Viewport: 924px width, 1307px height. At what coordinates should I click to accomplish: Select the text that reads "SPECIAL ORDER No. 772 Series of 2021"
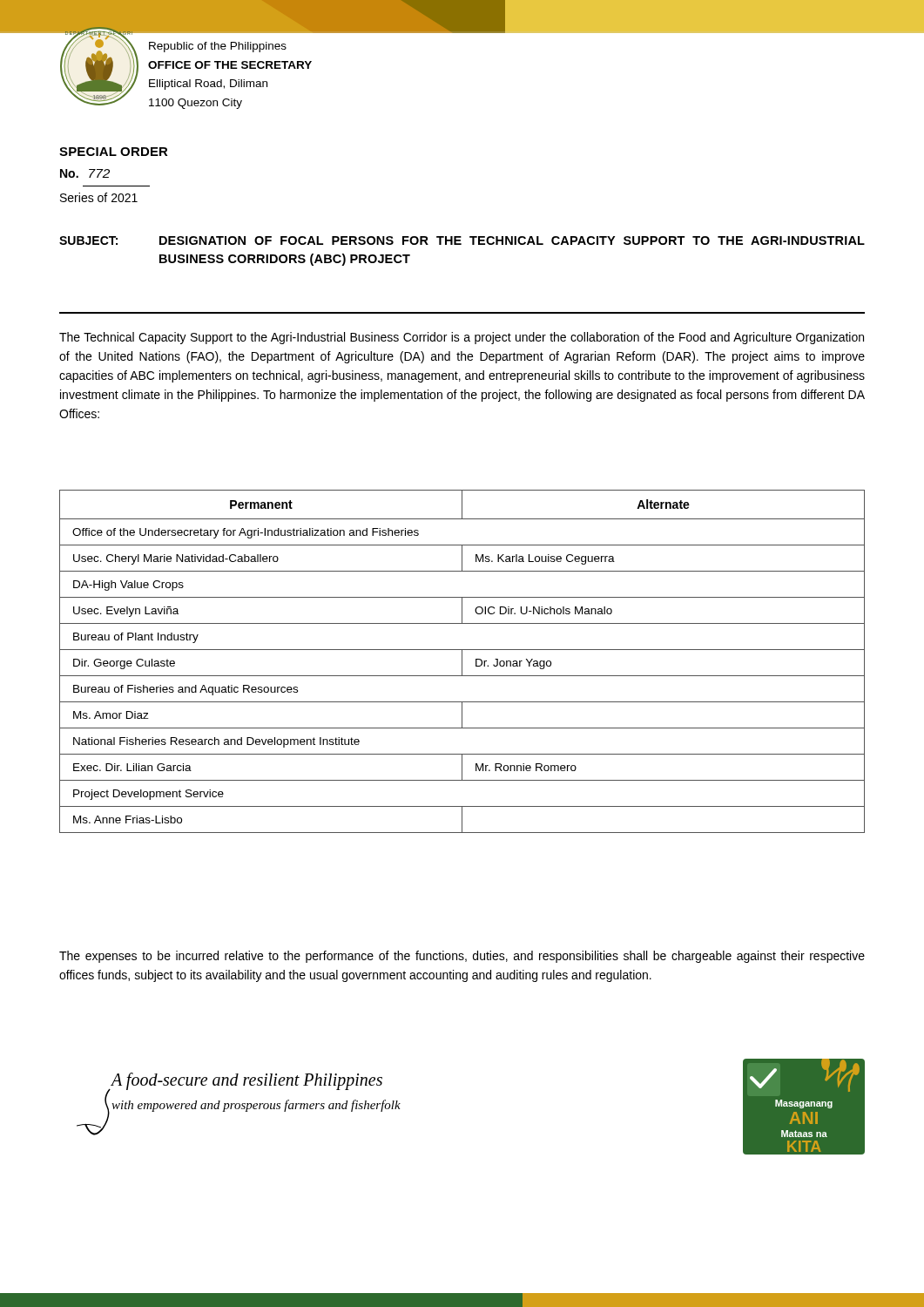point(114,174)
